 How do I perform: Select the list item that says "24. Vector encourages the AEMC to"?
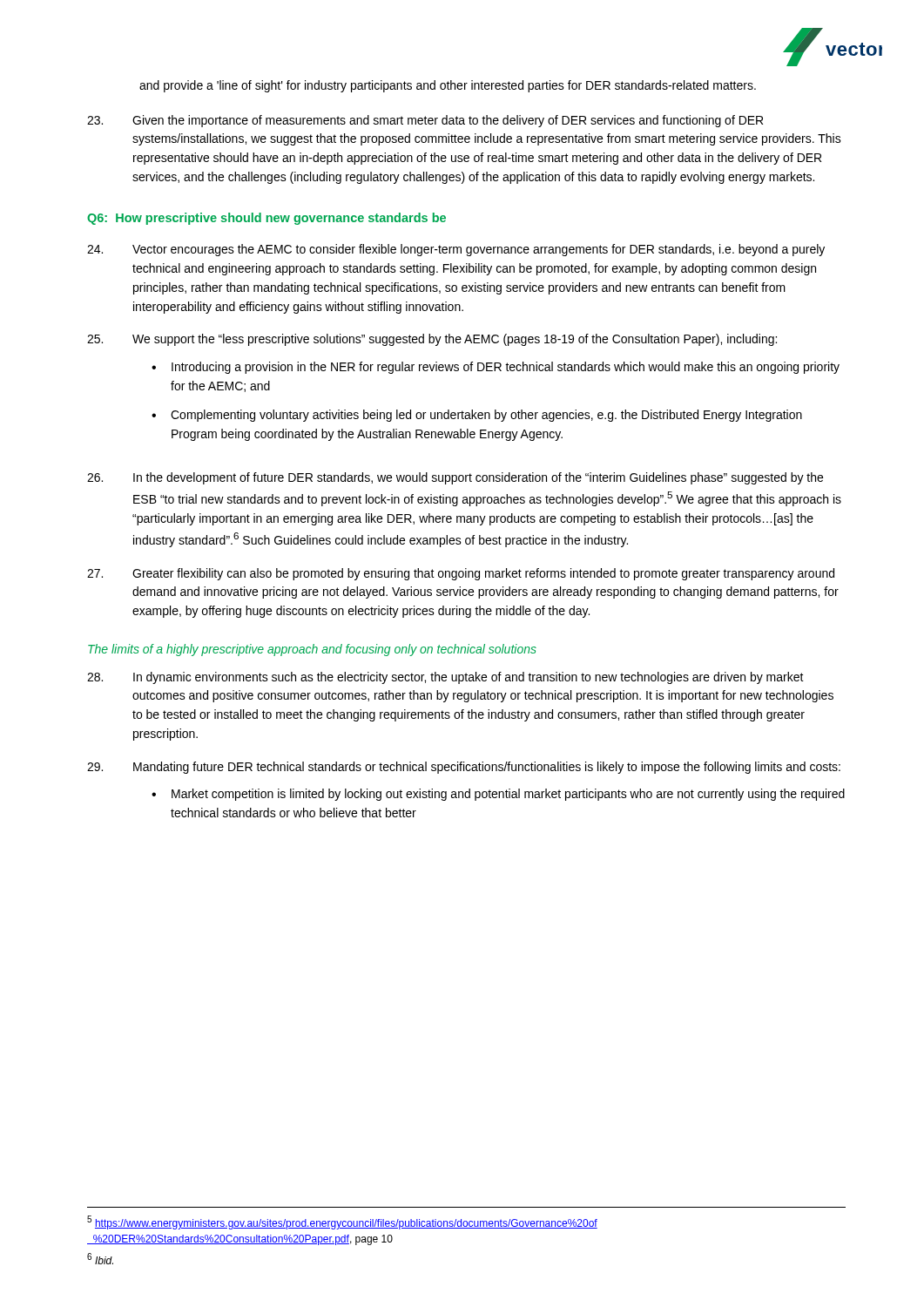[x=466, y=279]
